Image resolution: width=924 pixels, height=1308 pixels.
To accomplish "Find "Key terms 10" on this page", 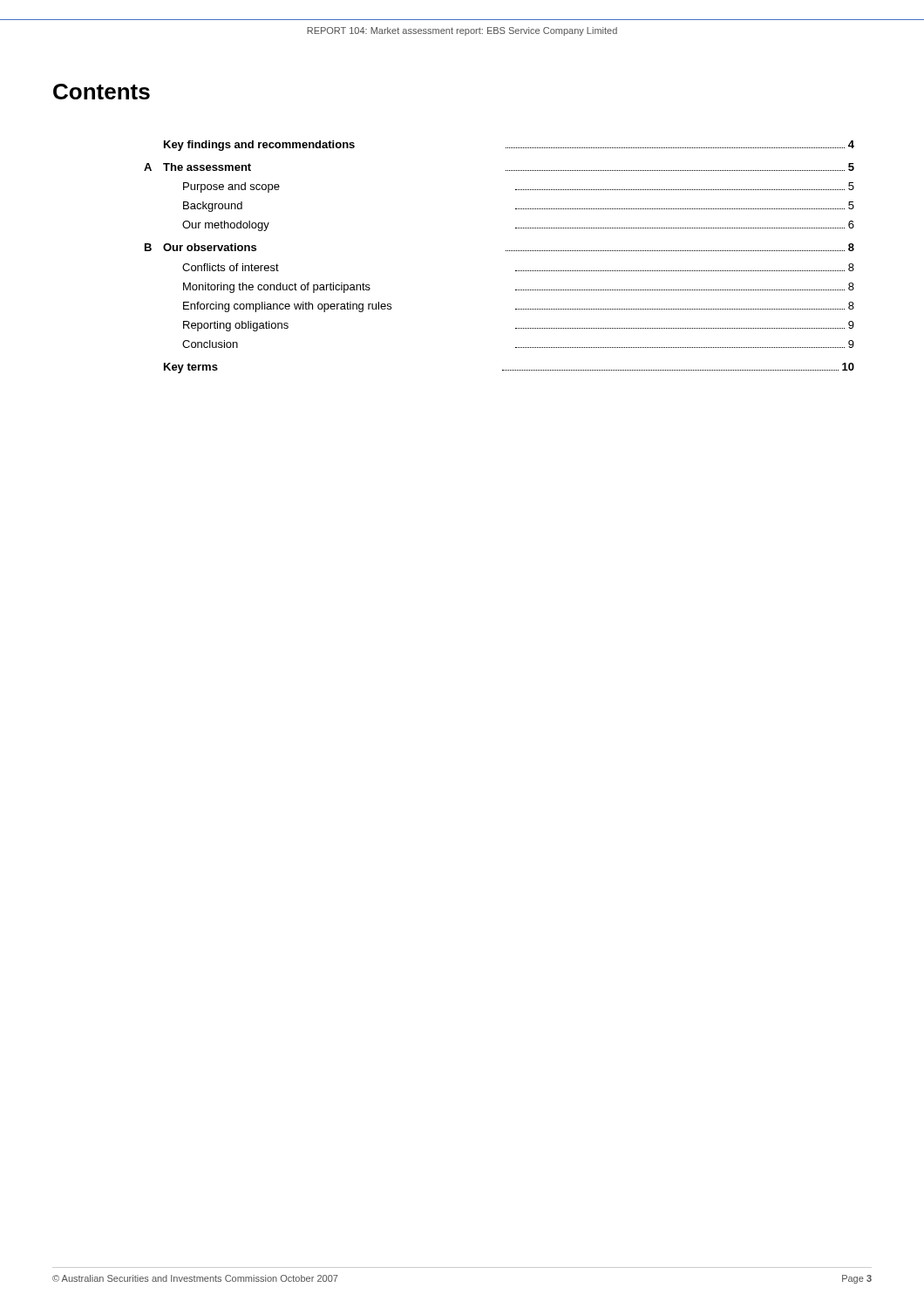I will click(x=509, y=367).
